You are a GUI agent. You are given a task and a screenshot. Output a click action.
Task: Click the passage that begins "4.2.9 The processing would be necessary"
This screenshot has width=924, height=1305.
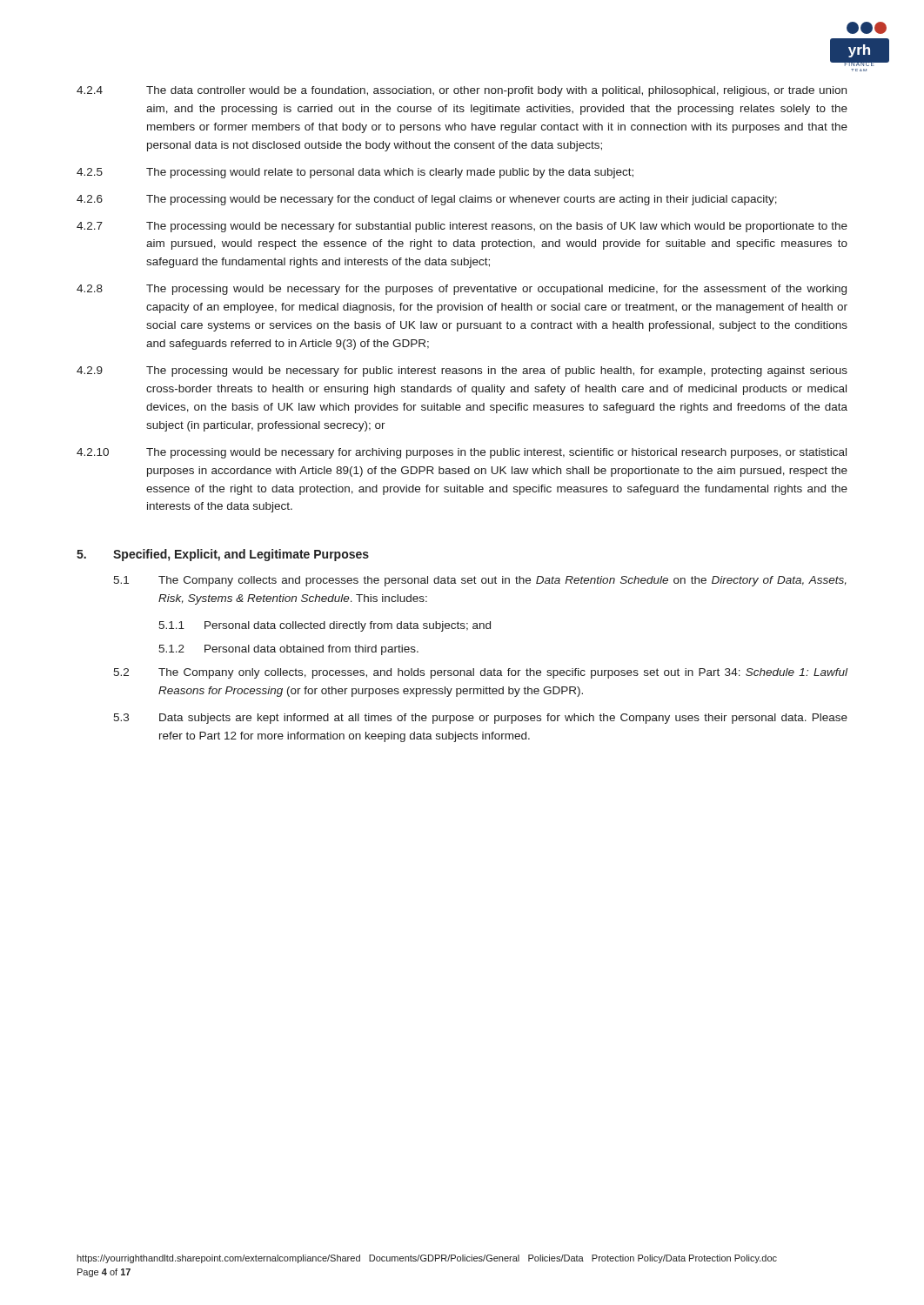(x=462, y=398)
